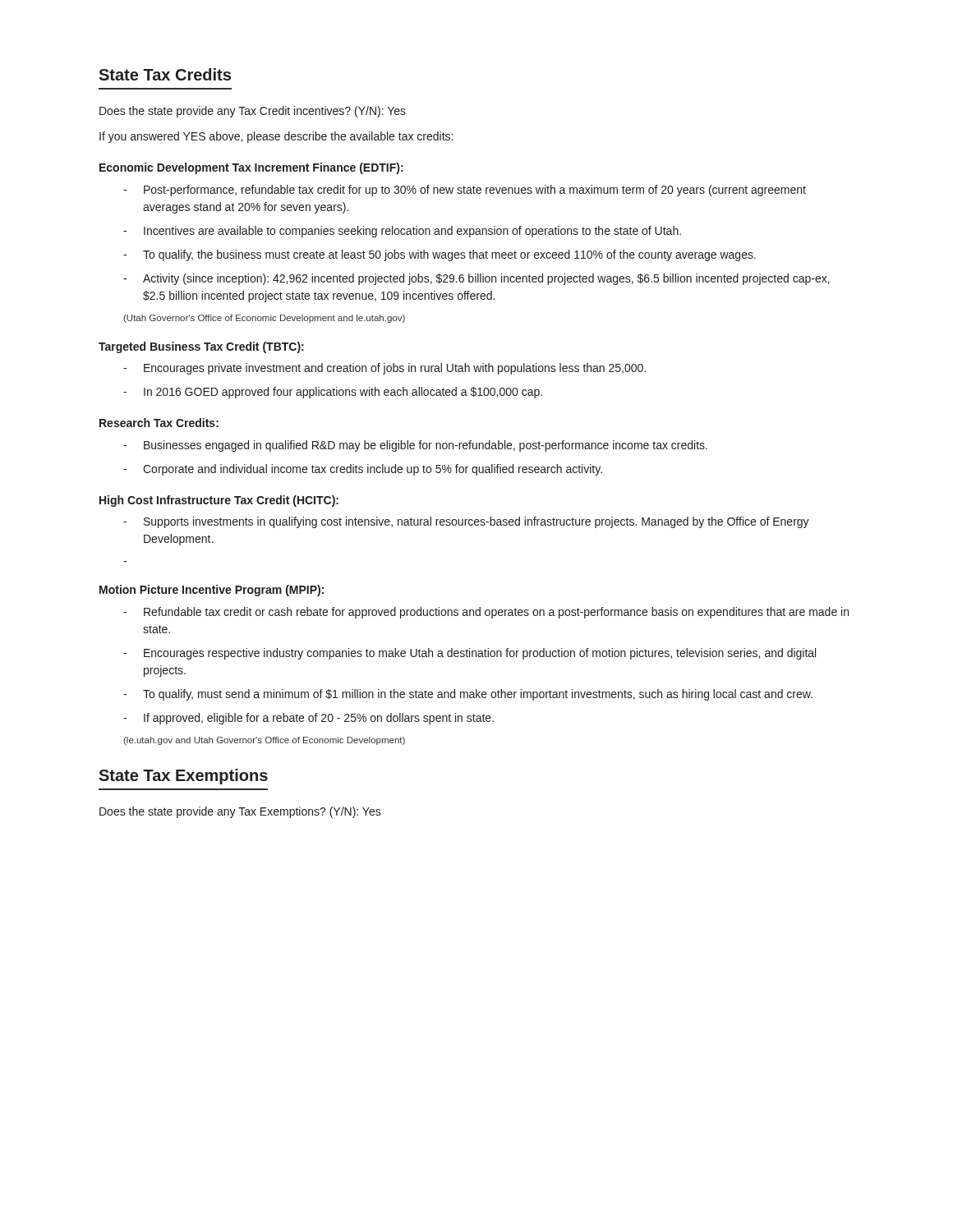Find the region starting "- Activity (since inception): 42,962 incented projected"
Image resolution: width=953 pixels, height=1232 pixels.
pos(489,287)
